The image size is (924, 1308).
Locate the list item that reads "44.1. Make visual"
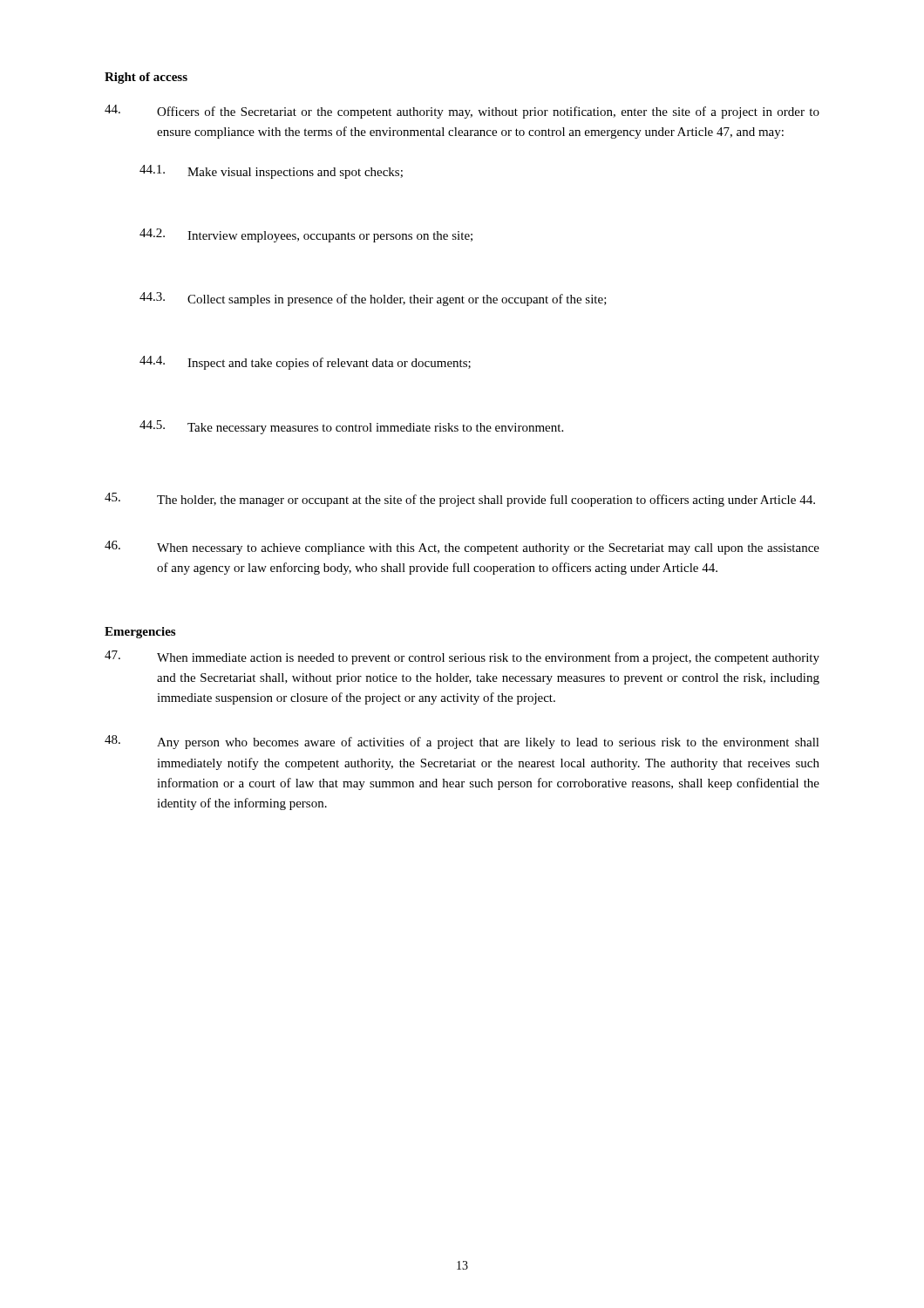click(271, 172)
